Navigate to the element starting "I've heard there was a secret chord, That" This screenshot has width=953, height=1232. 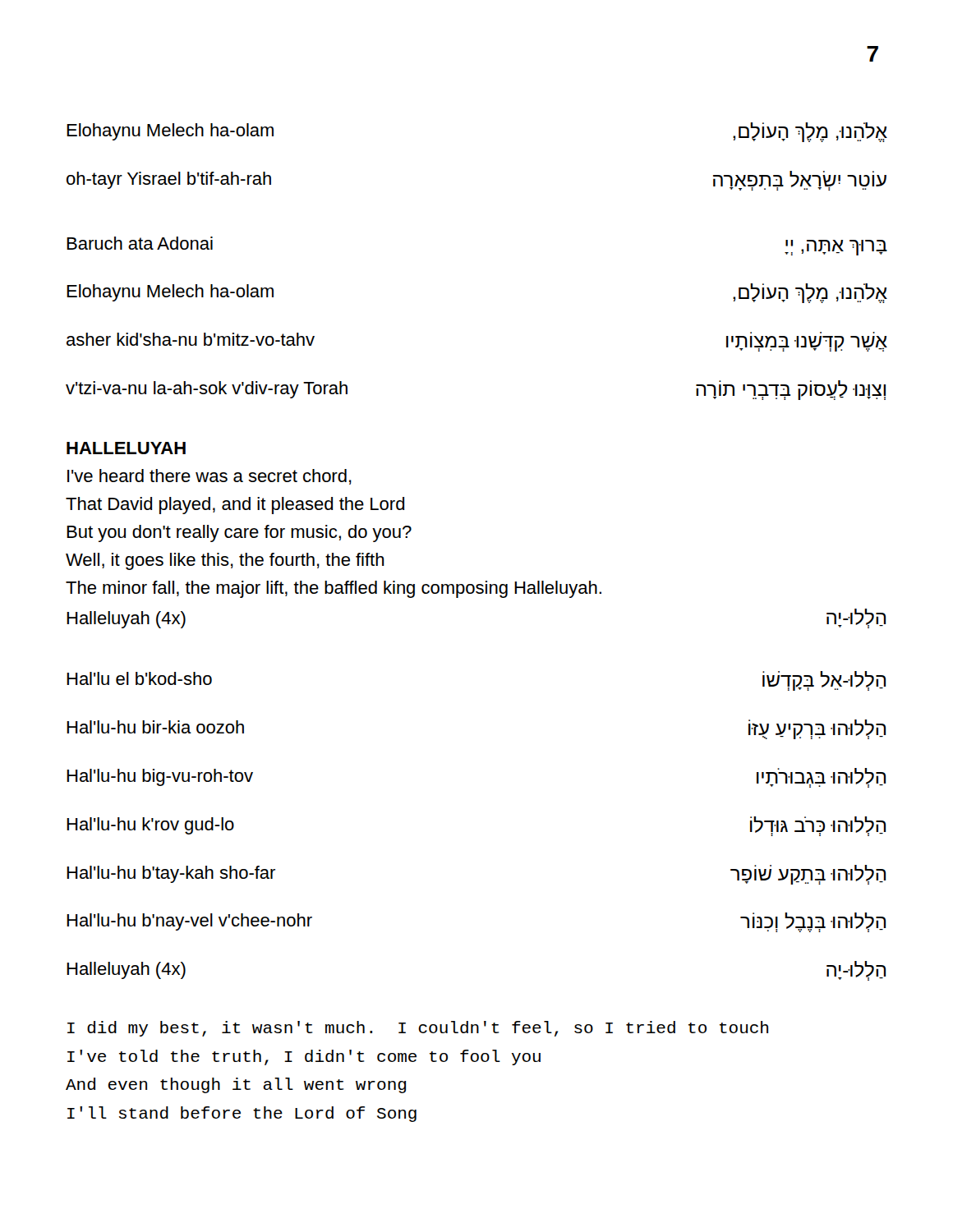point(209,477)
